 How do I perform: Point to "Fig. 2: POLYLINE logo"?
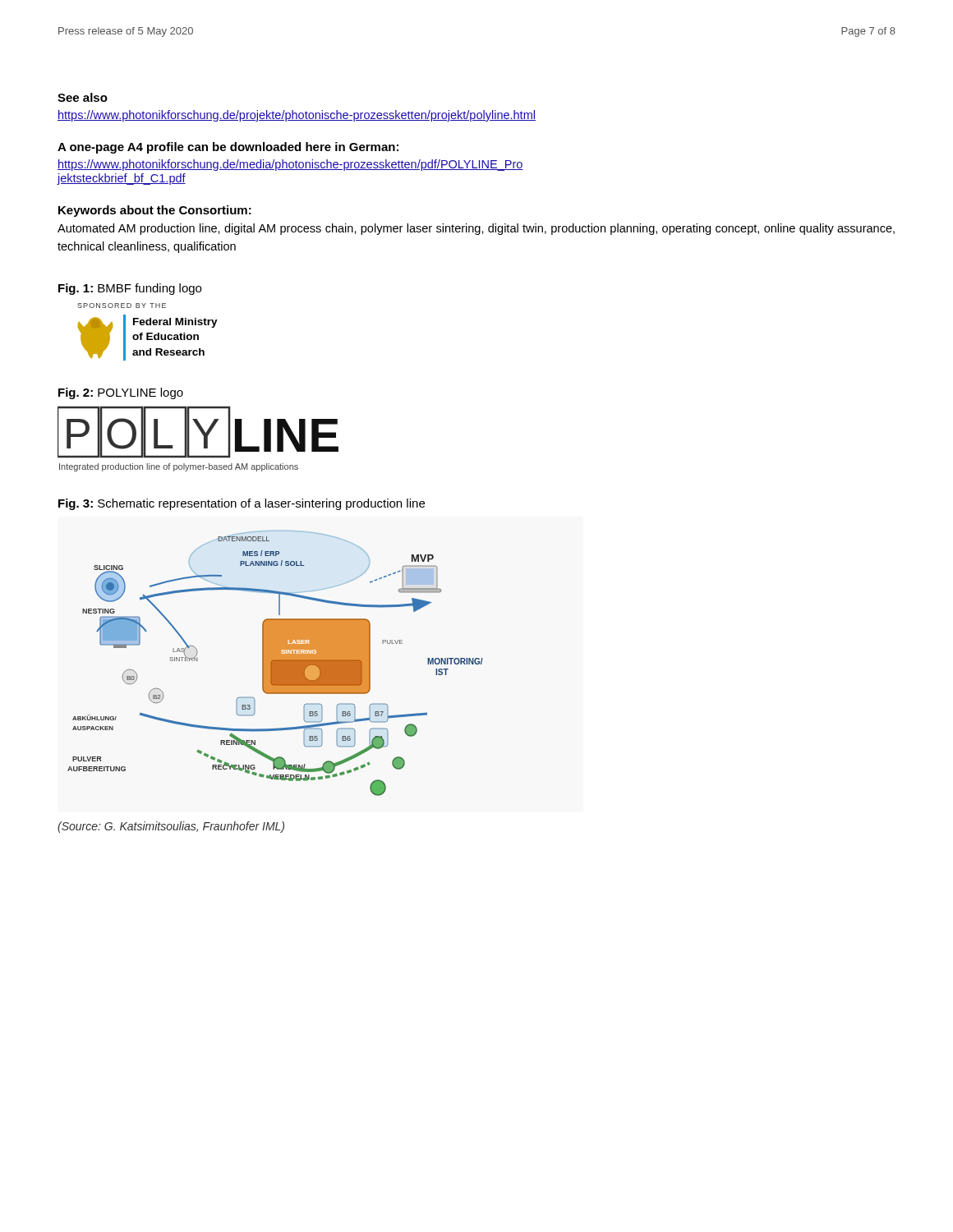120,392
